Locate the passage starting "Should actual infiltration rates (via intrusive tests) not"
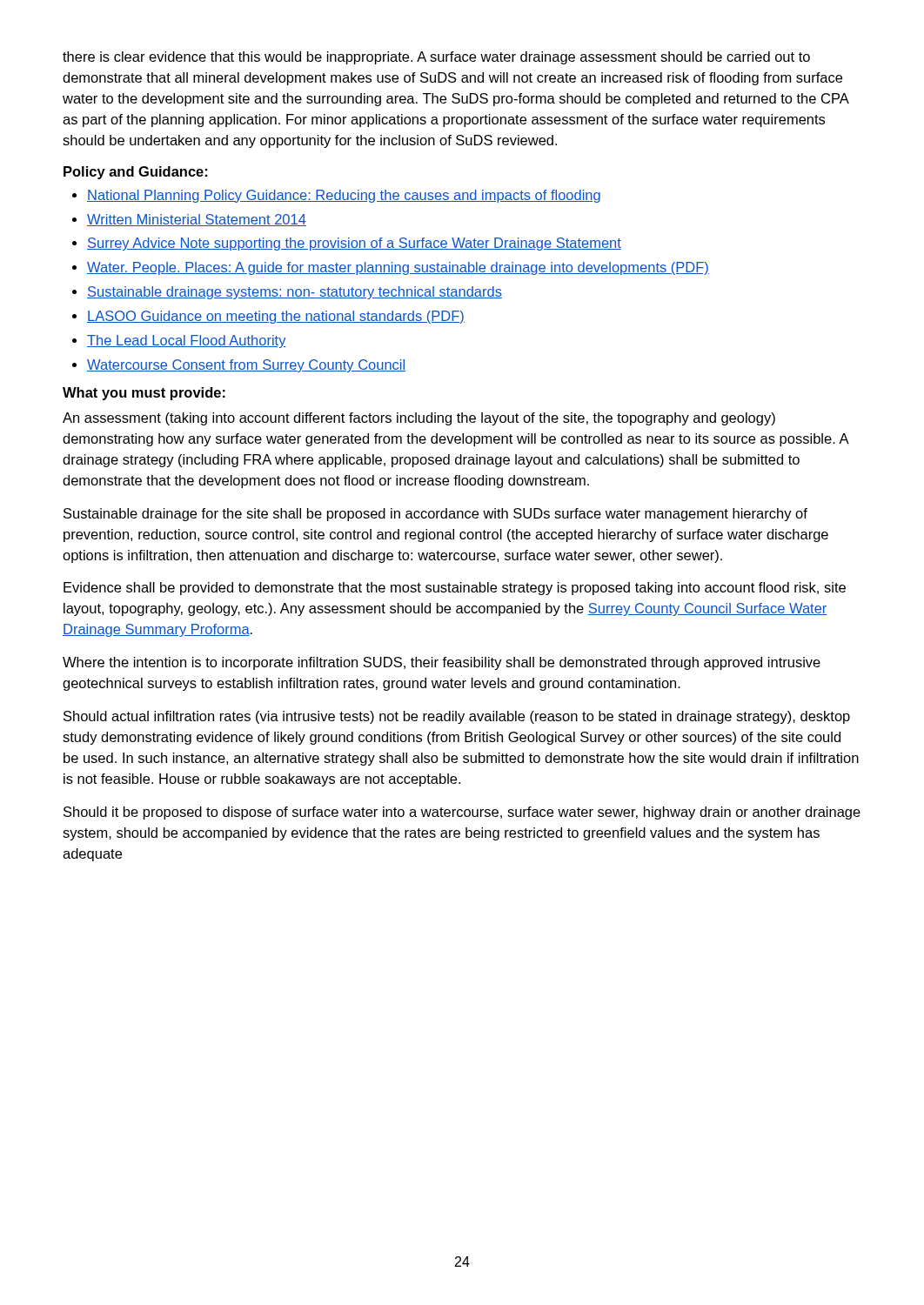Viewport: 924px width, 1305px height. pos(462,748)
